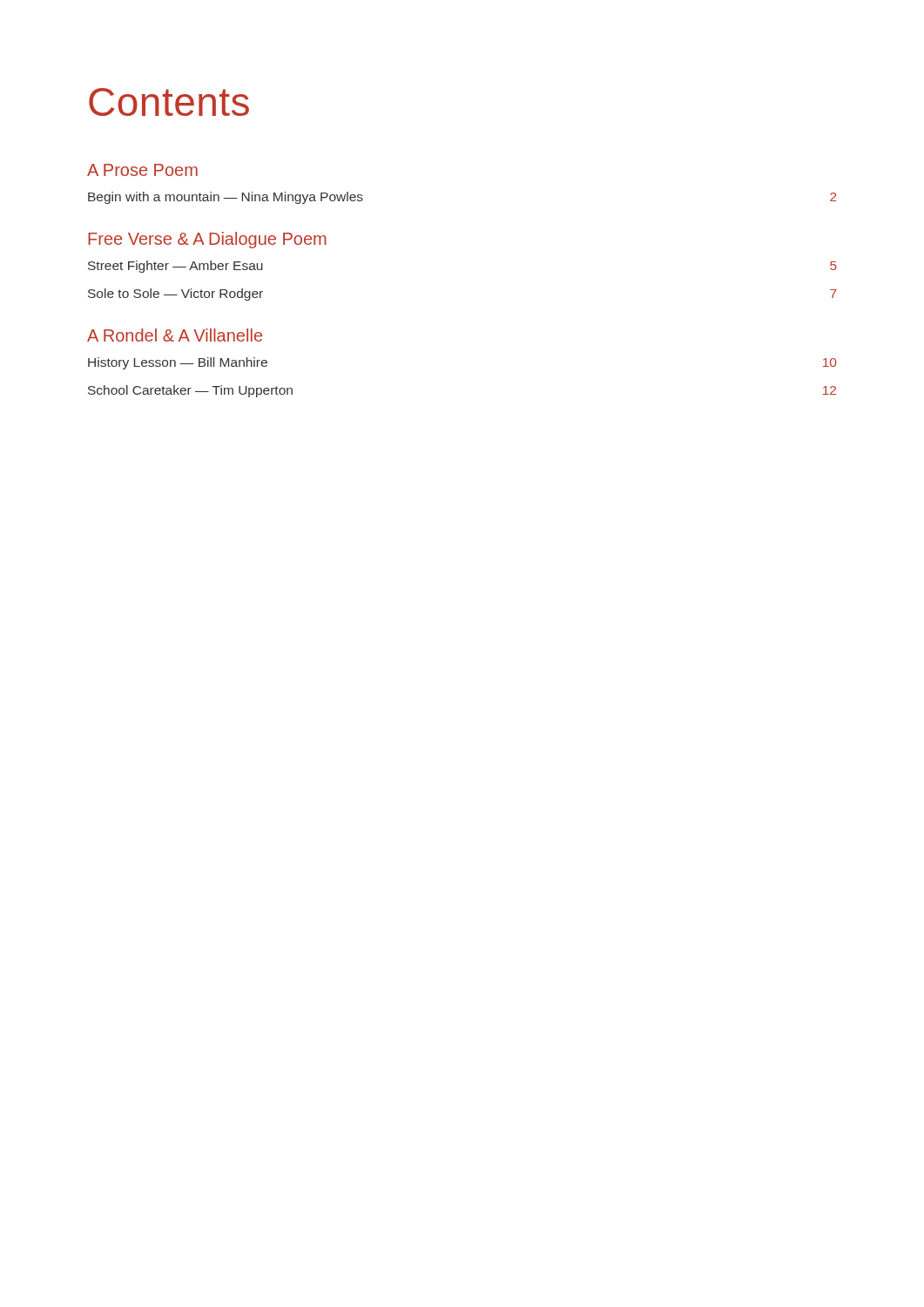
Task: Locate the text "Free Verse & A Dialogue Poem"
Action: (207, 240)
